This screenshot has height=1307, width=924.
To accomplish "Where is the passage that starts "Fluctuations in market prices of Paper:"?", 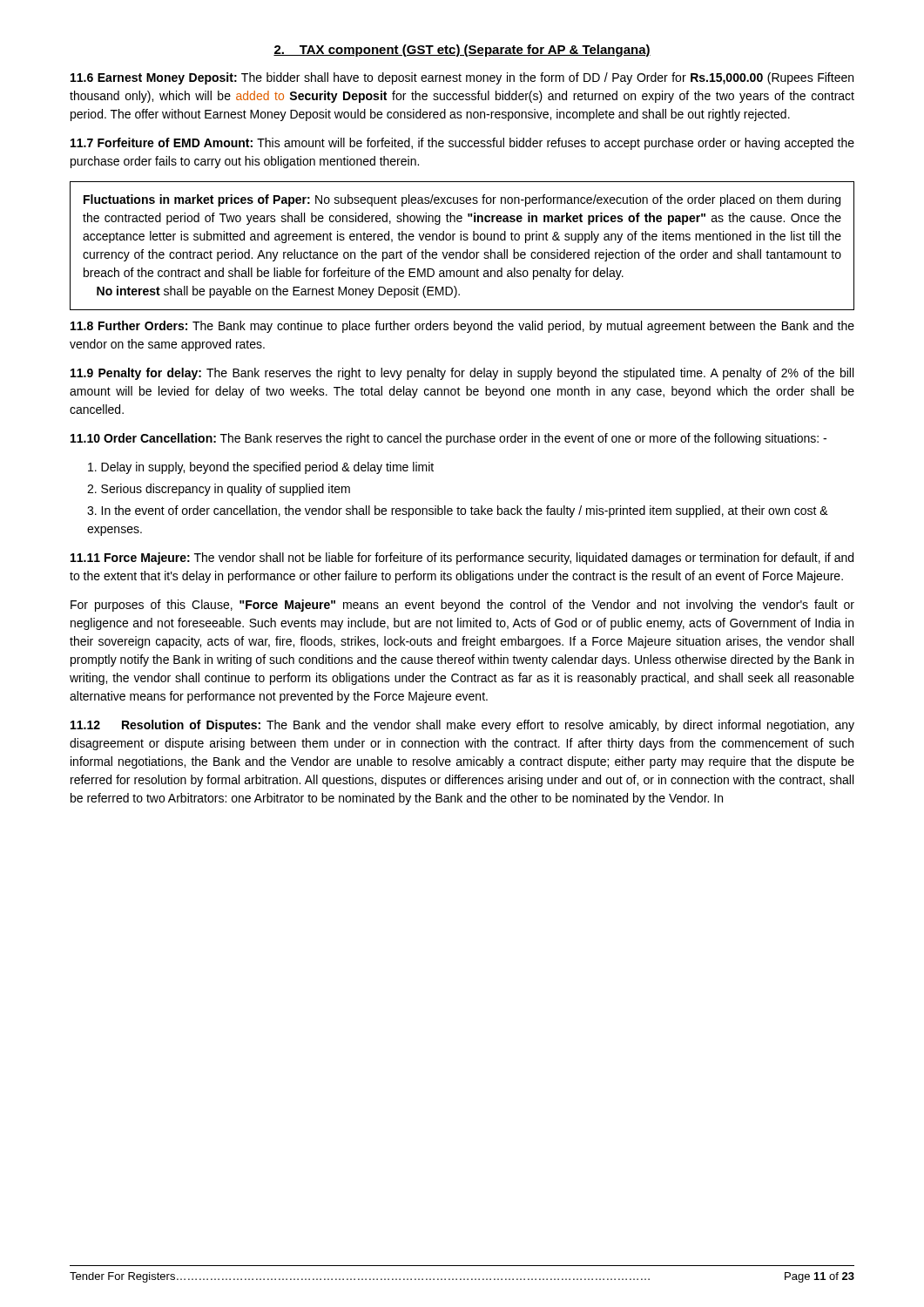I will (x=462, y=245).
